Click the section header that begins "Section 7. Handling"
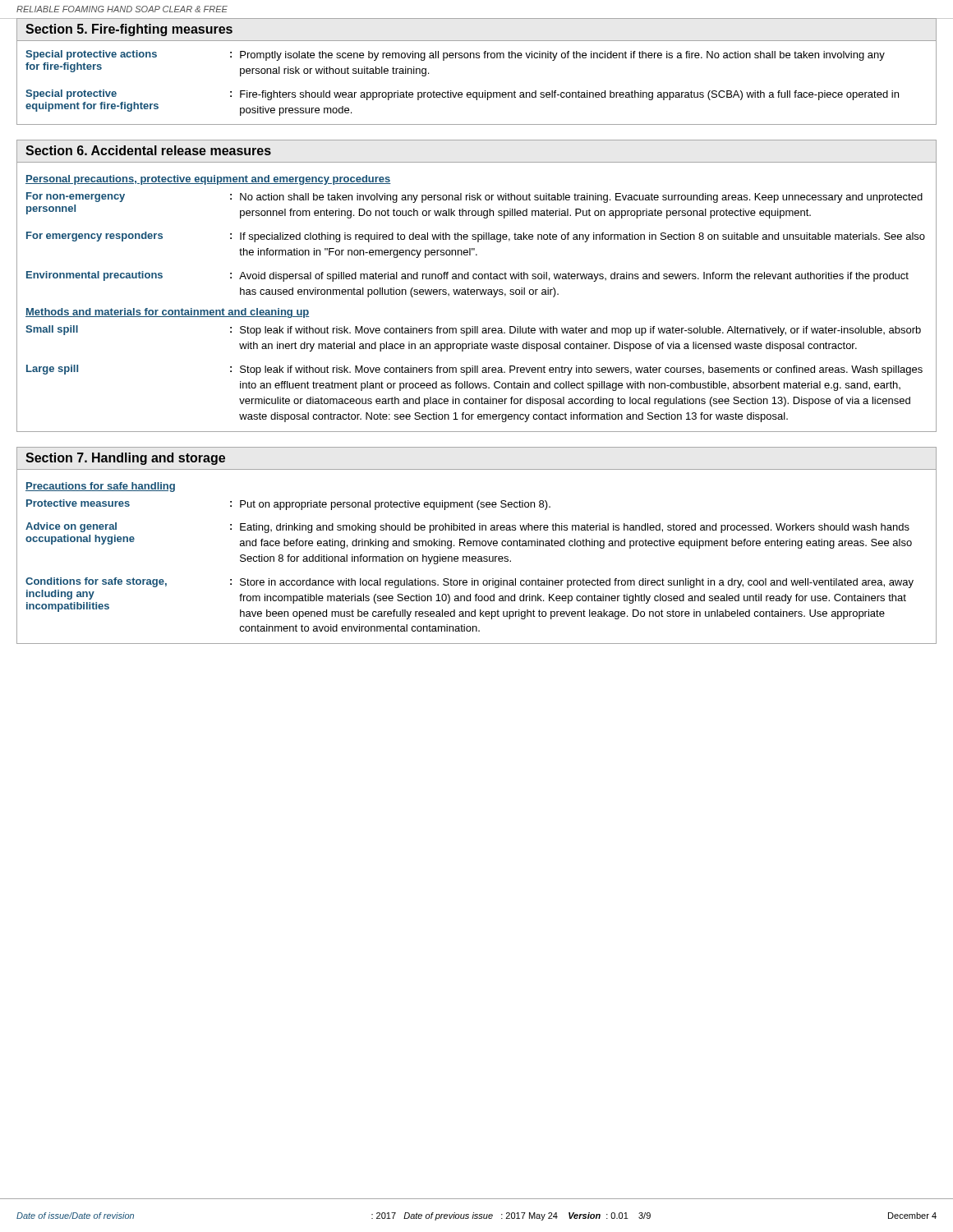The height and width of the screenshot is (1232, 953). (x=126, y=458)
